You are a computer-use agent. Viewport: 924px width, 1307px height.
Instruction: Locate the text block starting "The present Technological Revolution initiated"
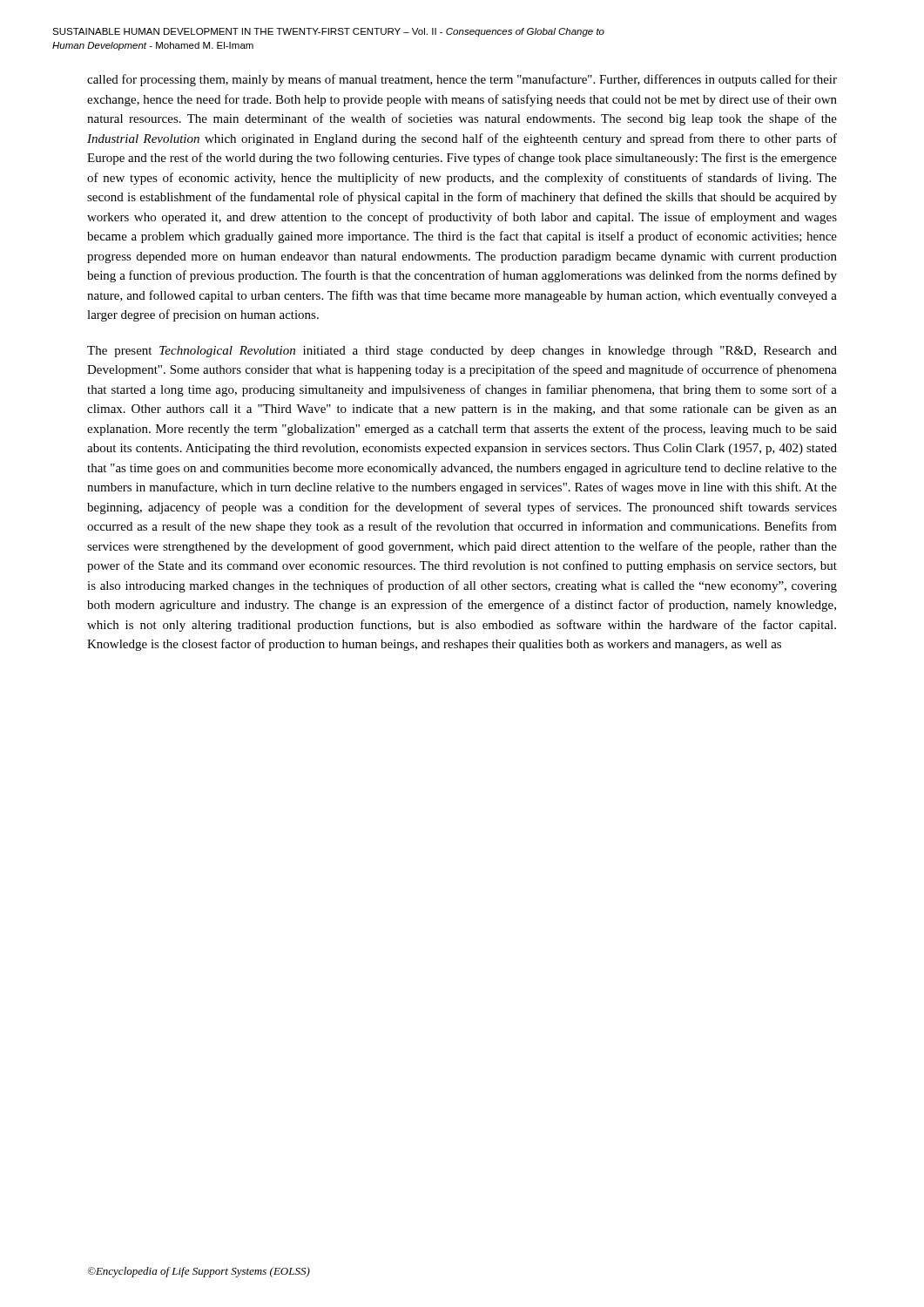(x=462, y=497)
